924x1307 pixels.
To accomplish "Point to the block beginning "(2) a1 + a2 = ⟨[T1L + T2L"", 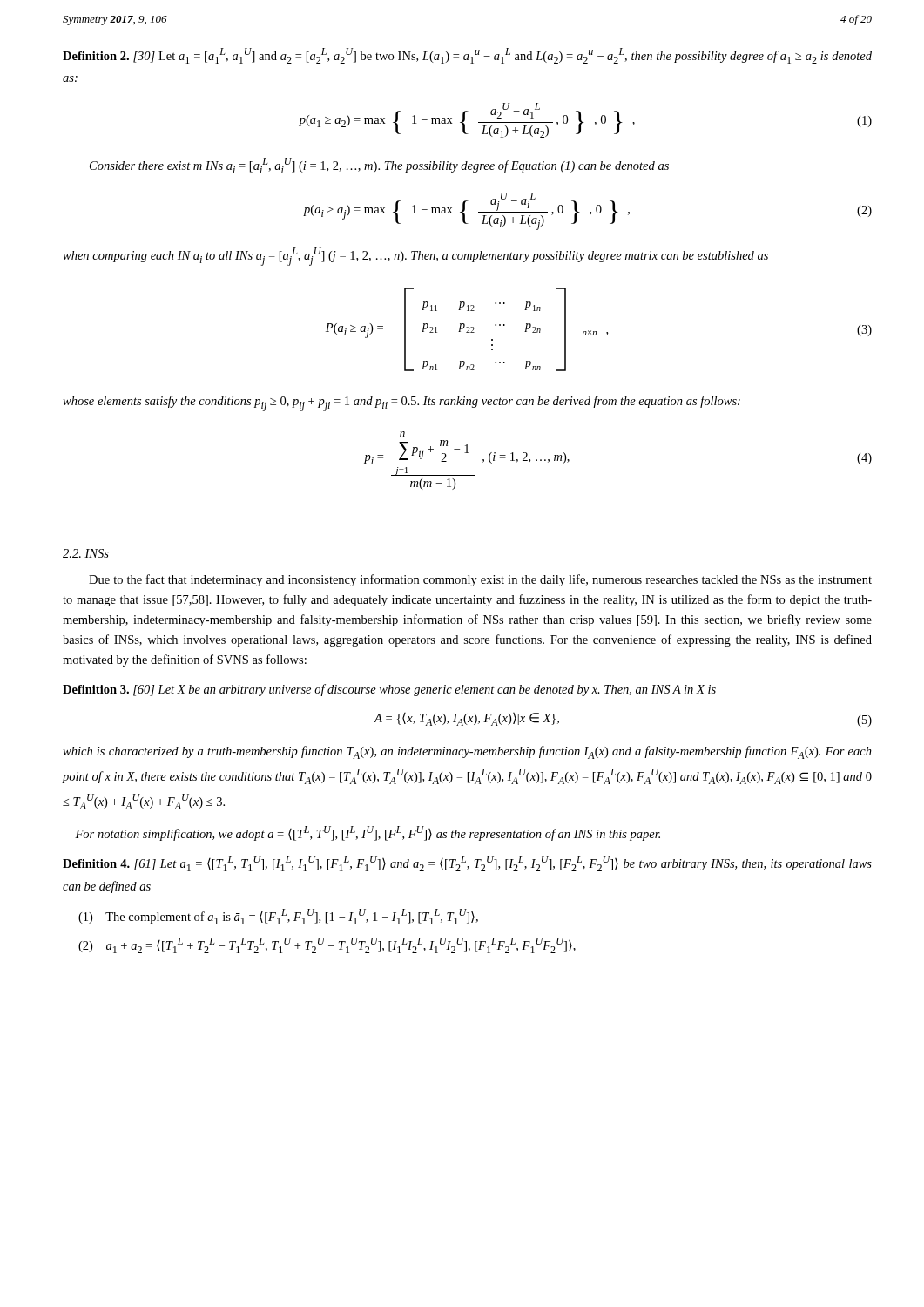I will coord(327,945).
